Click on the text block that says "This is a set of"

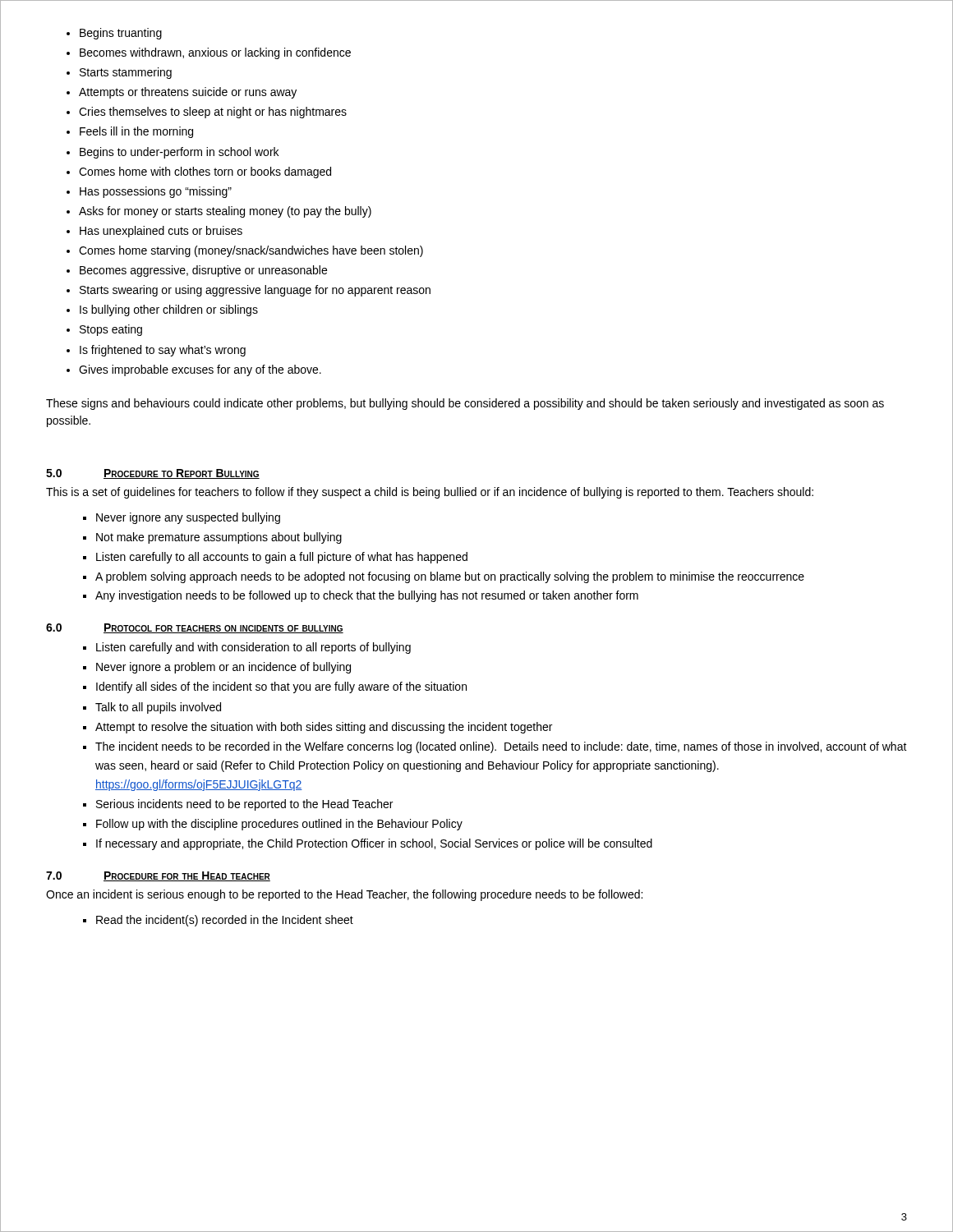click(476, 493)
